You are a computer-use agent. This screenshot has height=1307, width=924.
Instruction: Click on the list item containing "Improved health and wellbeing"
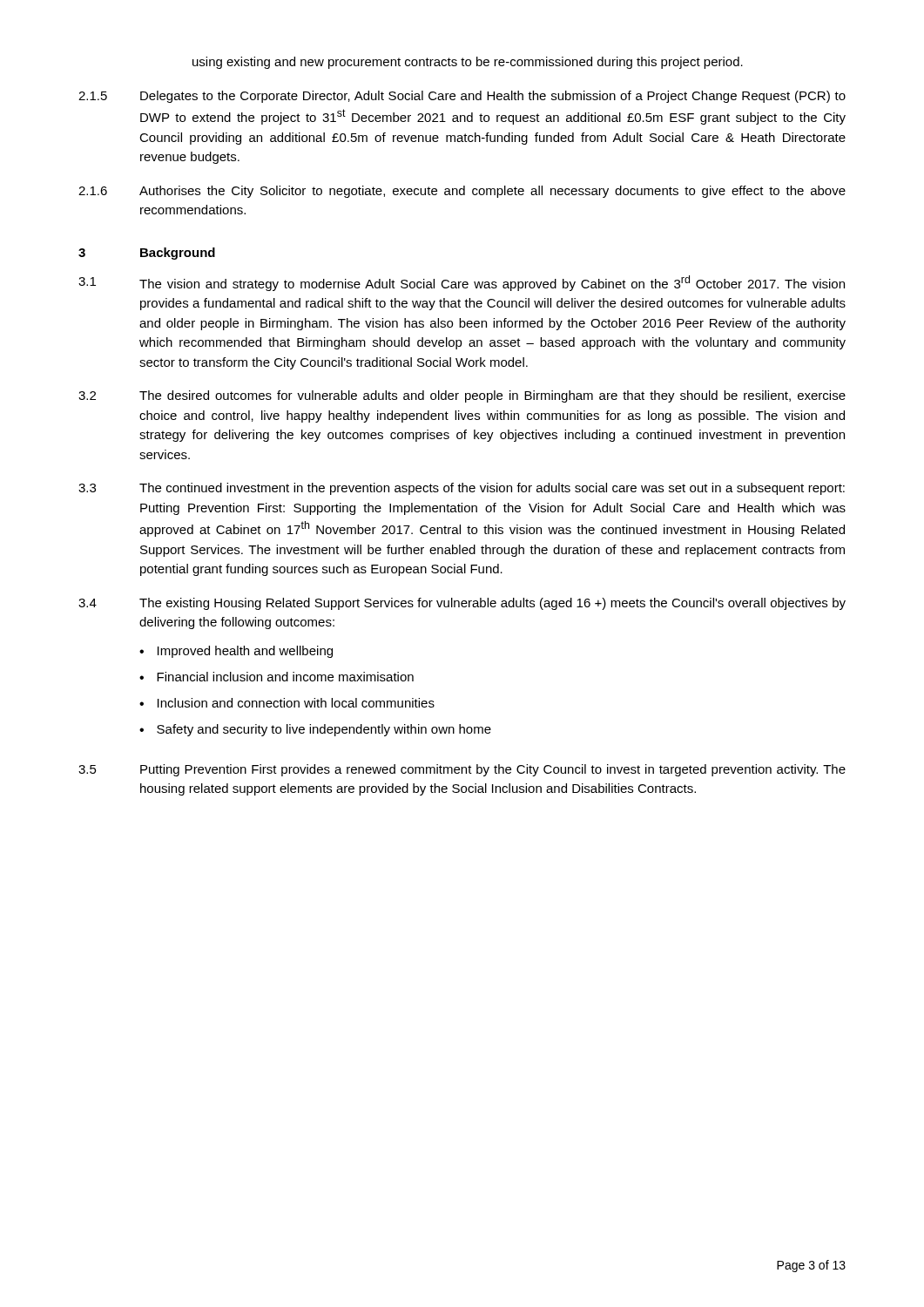pos(245,650)
